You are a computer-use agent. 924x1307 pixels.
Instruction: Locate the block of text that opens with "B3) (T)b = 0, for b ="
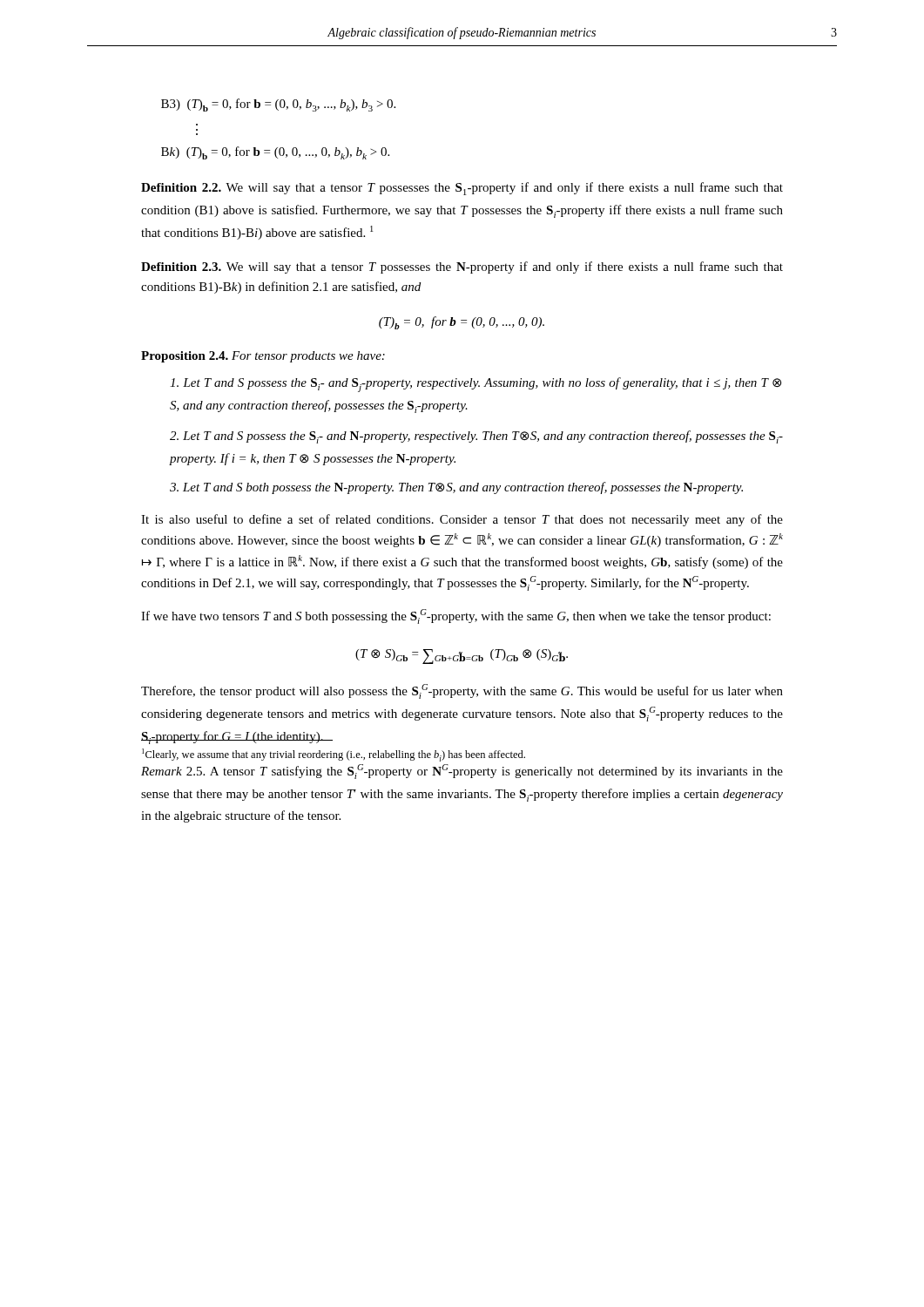[x=279, y=105]
